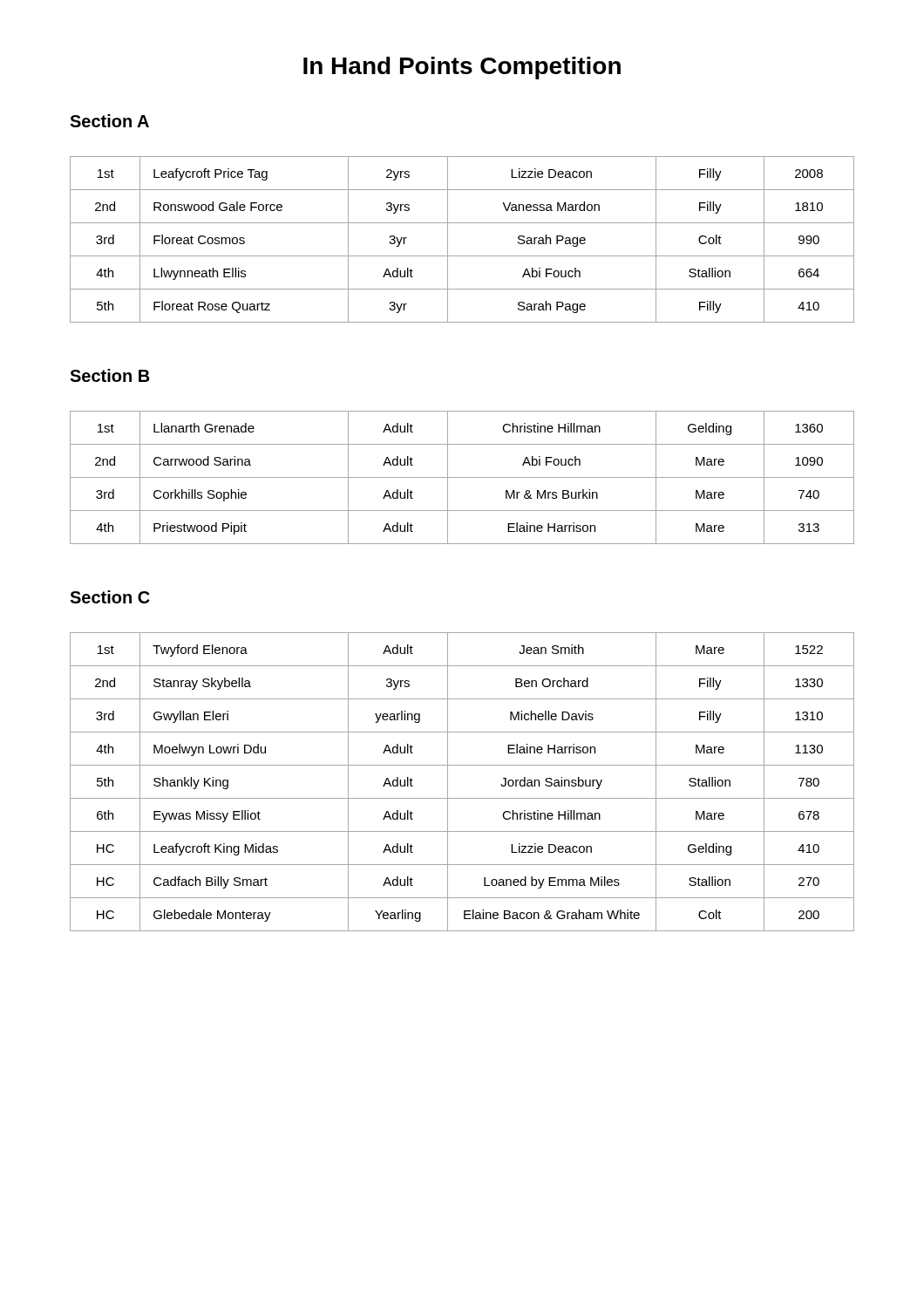924x1308 pixels.
Task: Locate the table with the text "Corkhills Sophie"
Action: point(462,477)
